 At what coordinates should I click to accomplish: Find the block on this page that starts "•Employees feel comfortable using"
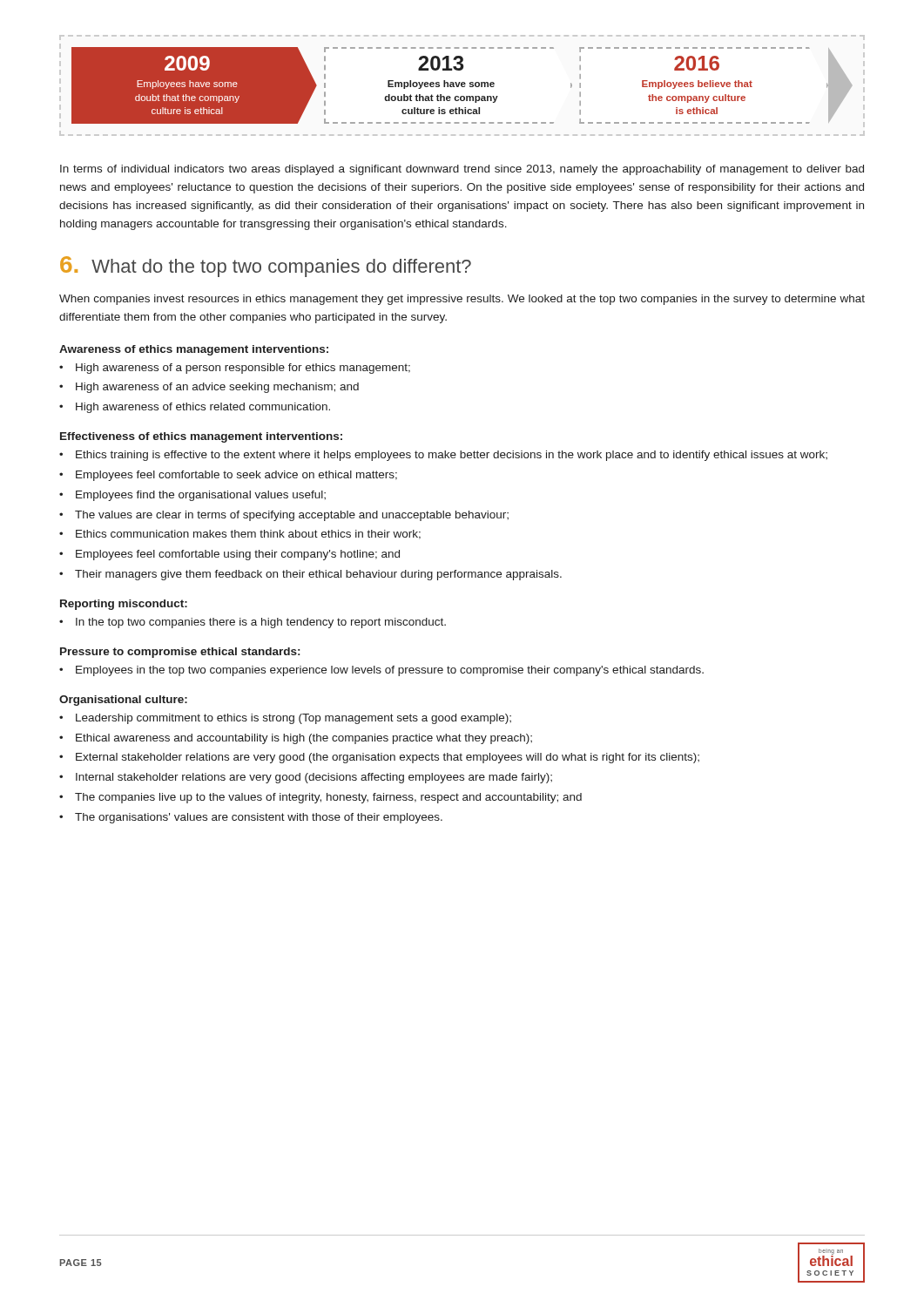[229, 555]
